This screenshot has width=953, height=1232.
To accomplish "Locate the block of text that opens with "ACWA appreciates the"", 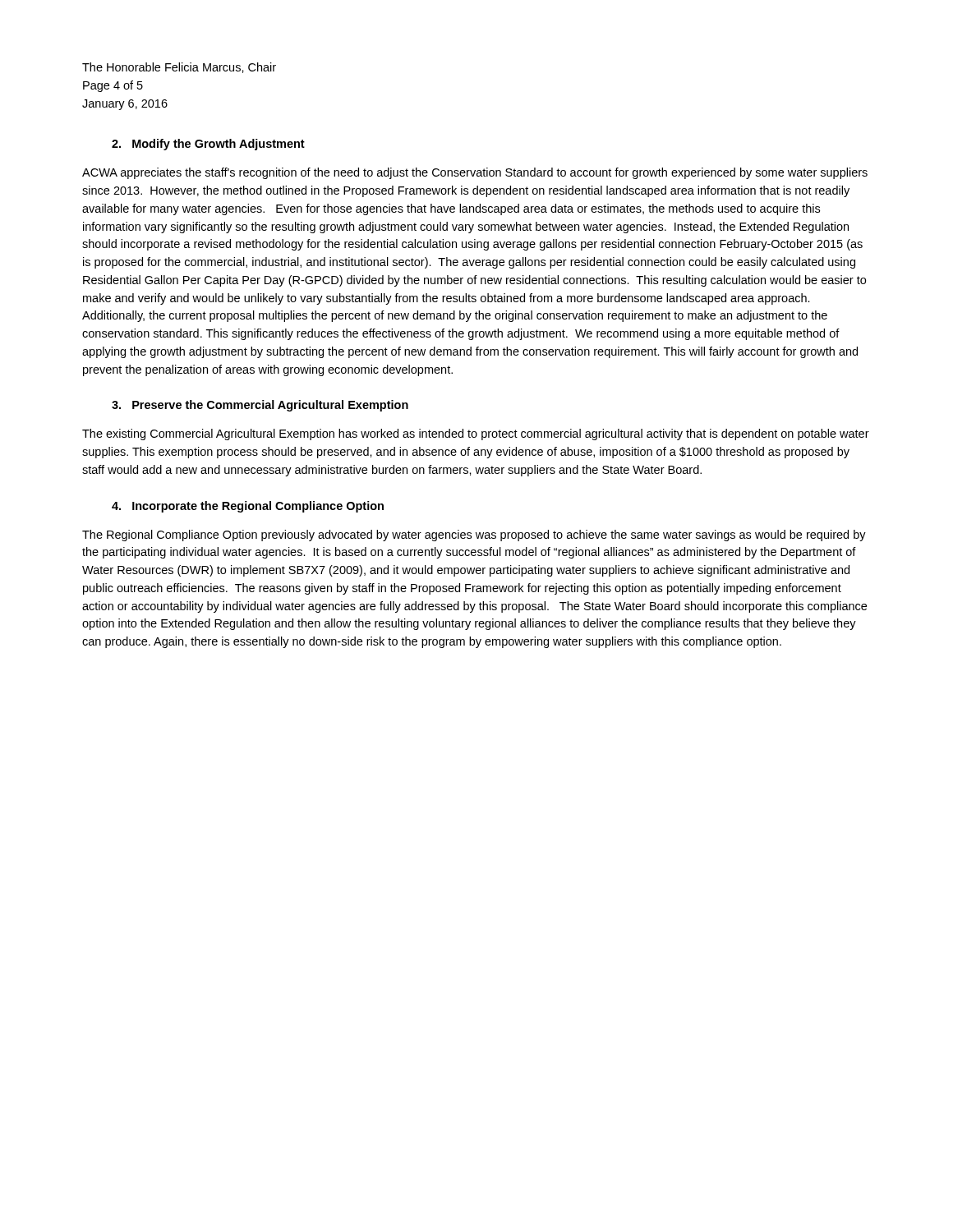I will [x=475, y=271].
